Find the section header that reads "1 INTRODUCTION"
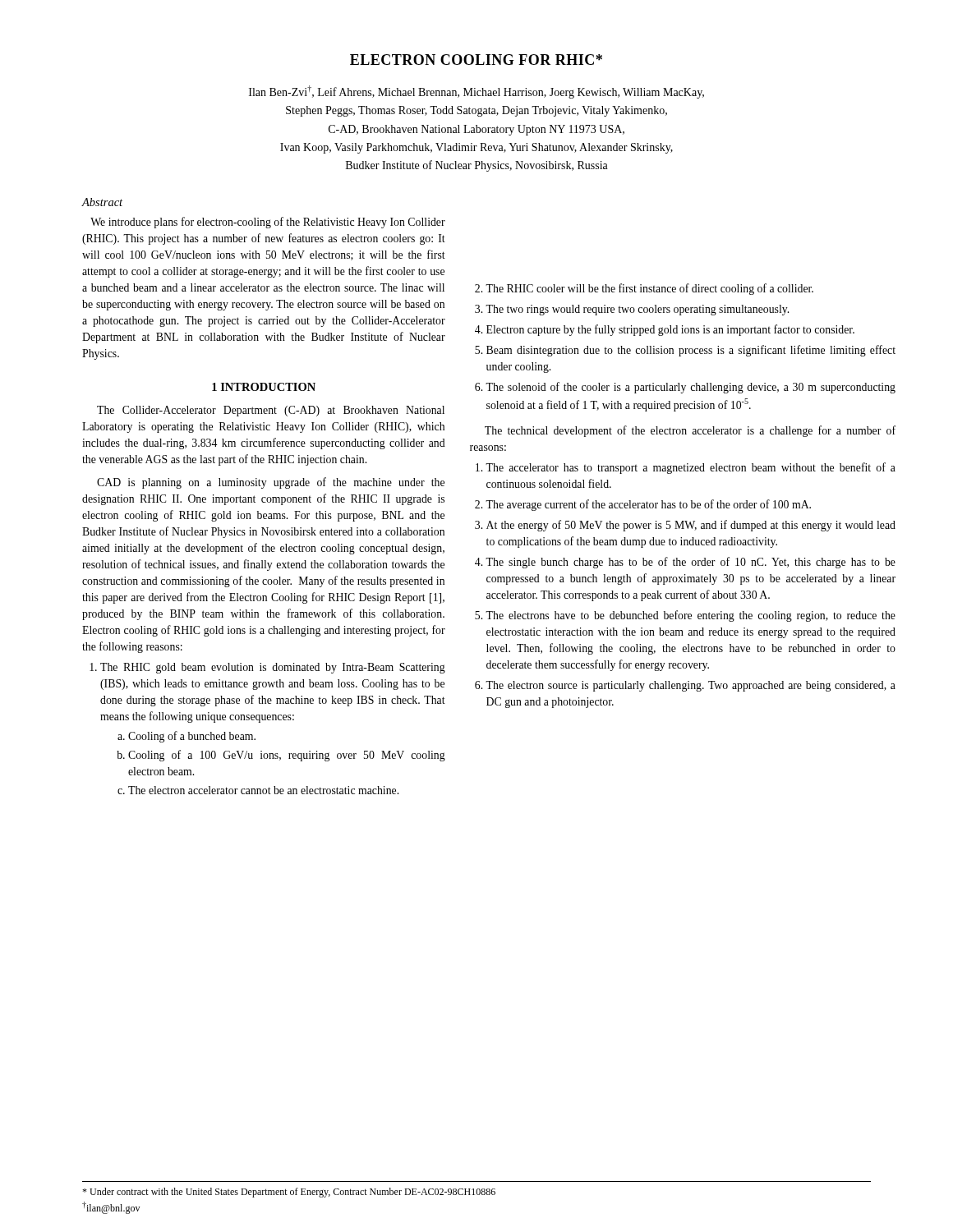Image resolution: width=953 pixels, height=1232 pixels. pyautogui.click(x=264, y=387)
